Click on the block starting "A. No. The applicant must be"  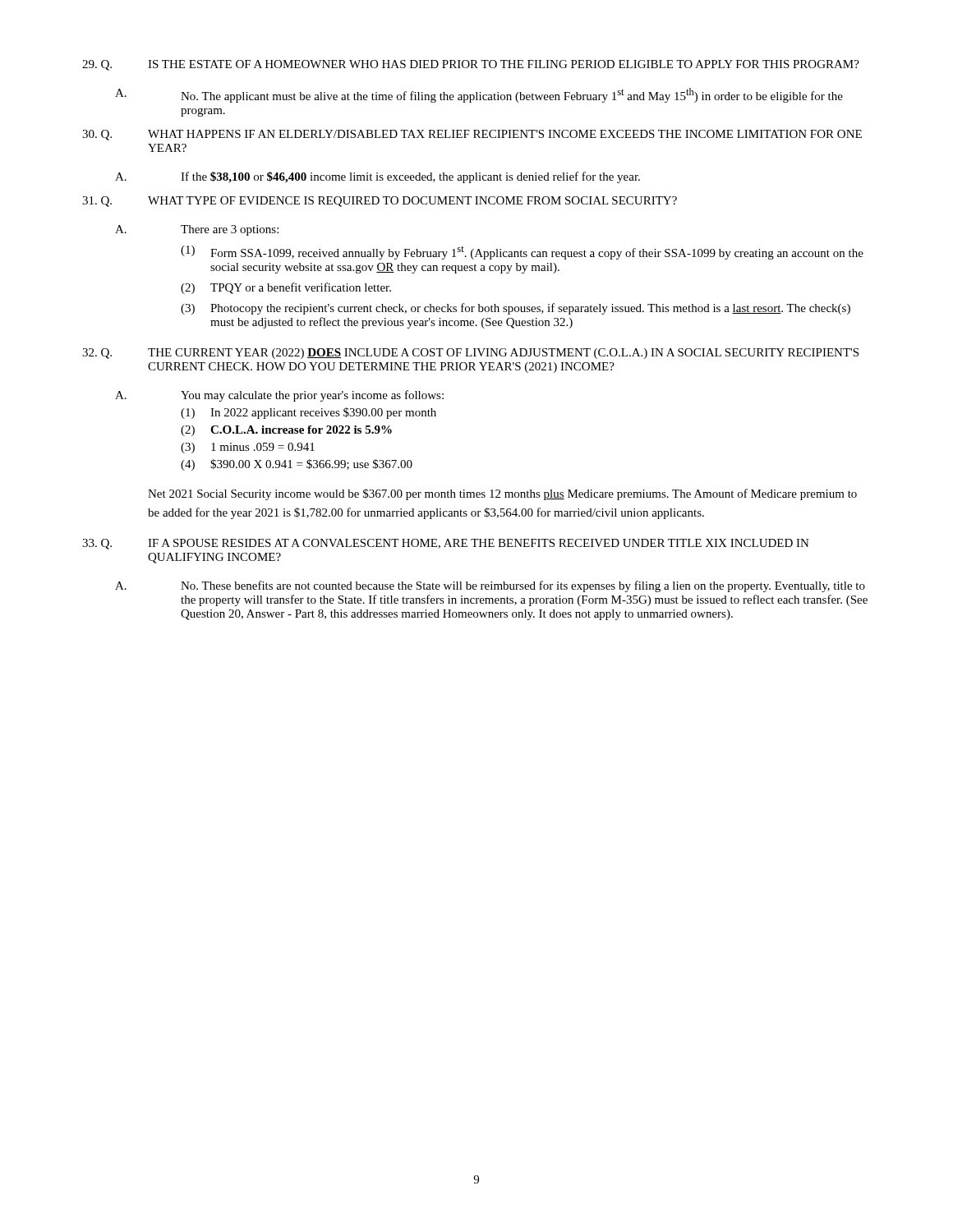click(476, 102)
